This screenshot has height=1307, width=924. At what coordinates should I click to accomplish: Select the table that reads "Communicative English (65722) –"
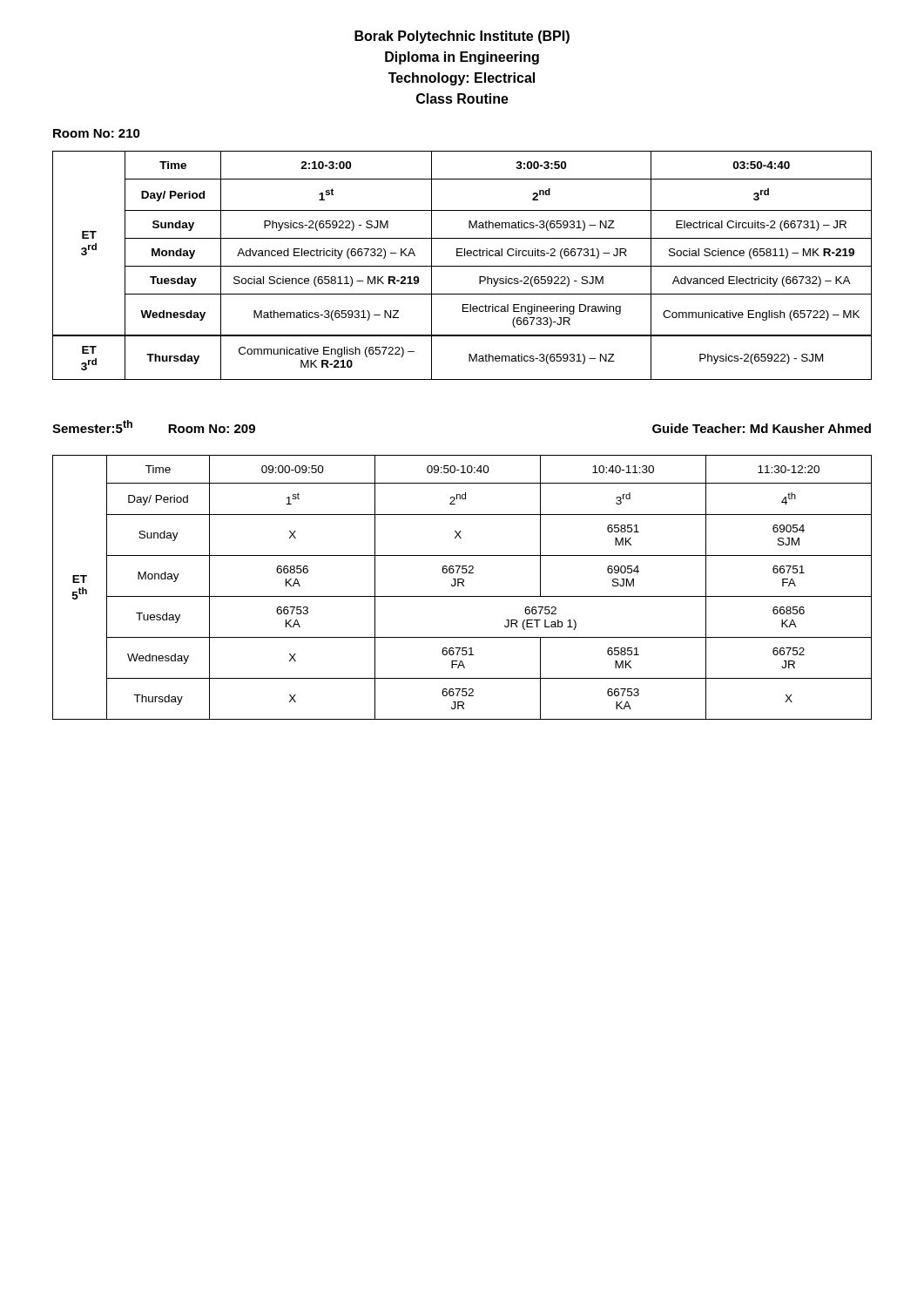click(462, 265)
